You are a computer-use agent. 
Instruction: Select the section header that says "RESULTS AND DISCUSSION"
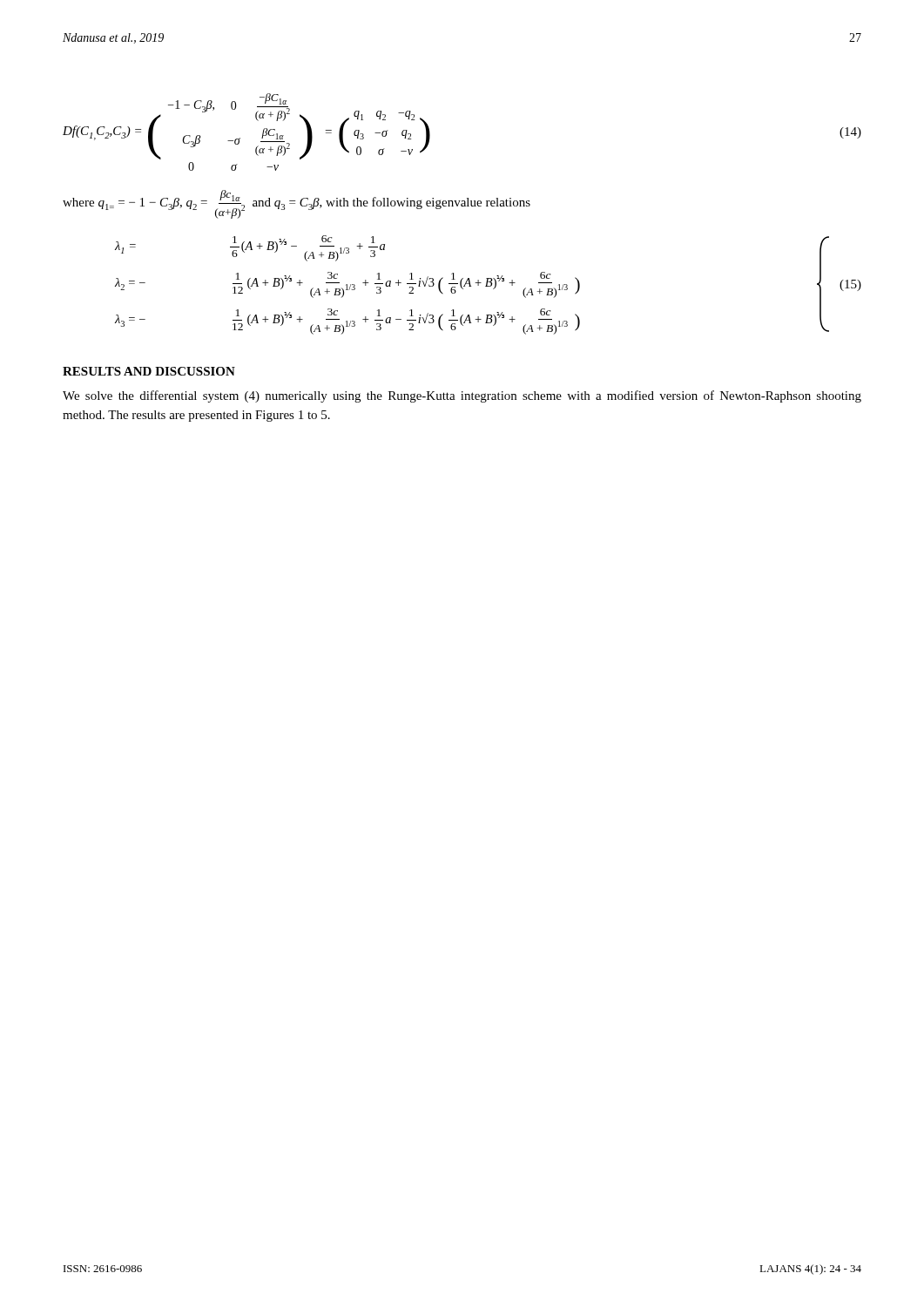(149, 371)
